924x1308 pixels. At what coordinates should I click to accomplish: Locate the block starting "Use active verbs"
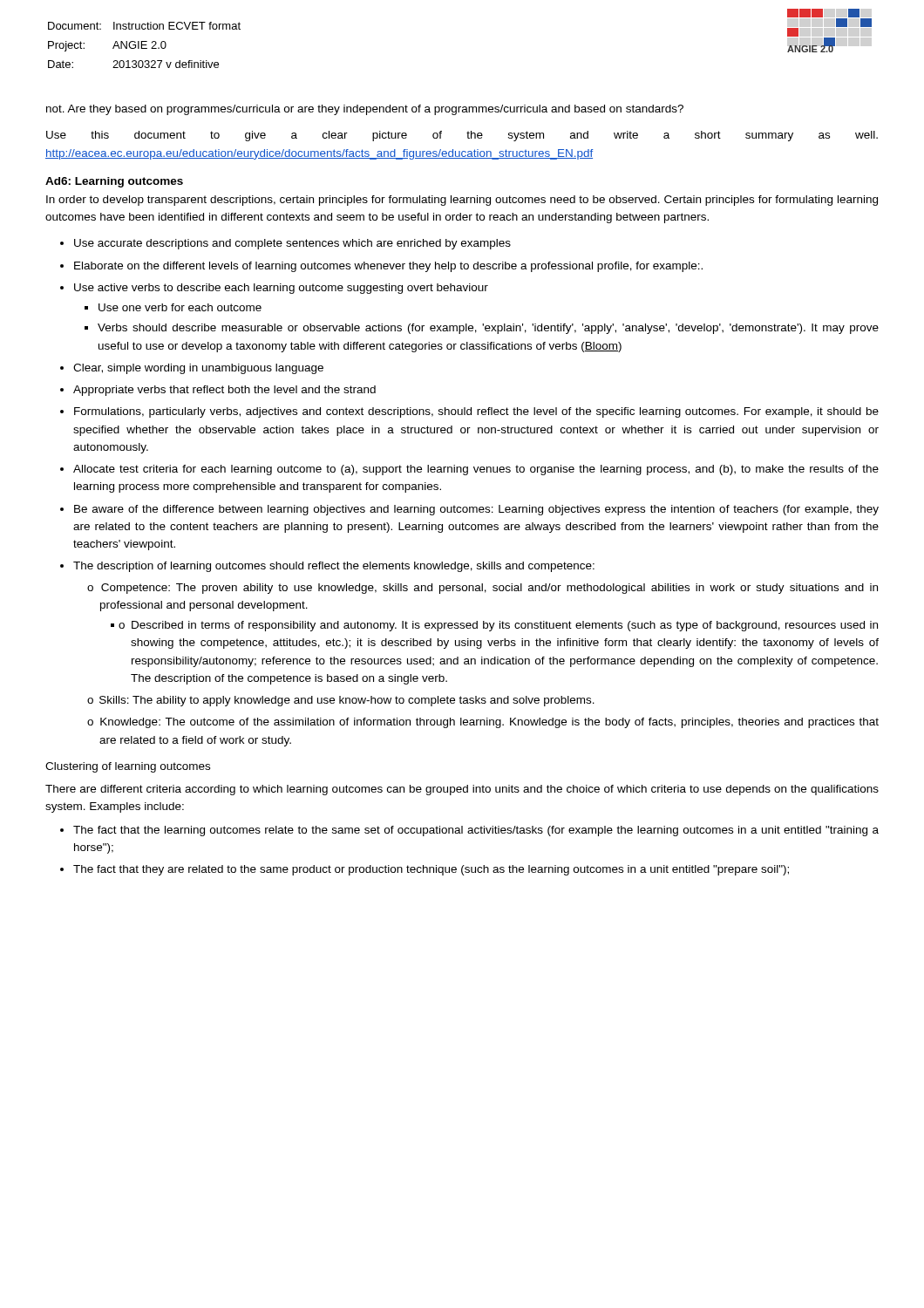476,318
